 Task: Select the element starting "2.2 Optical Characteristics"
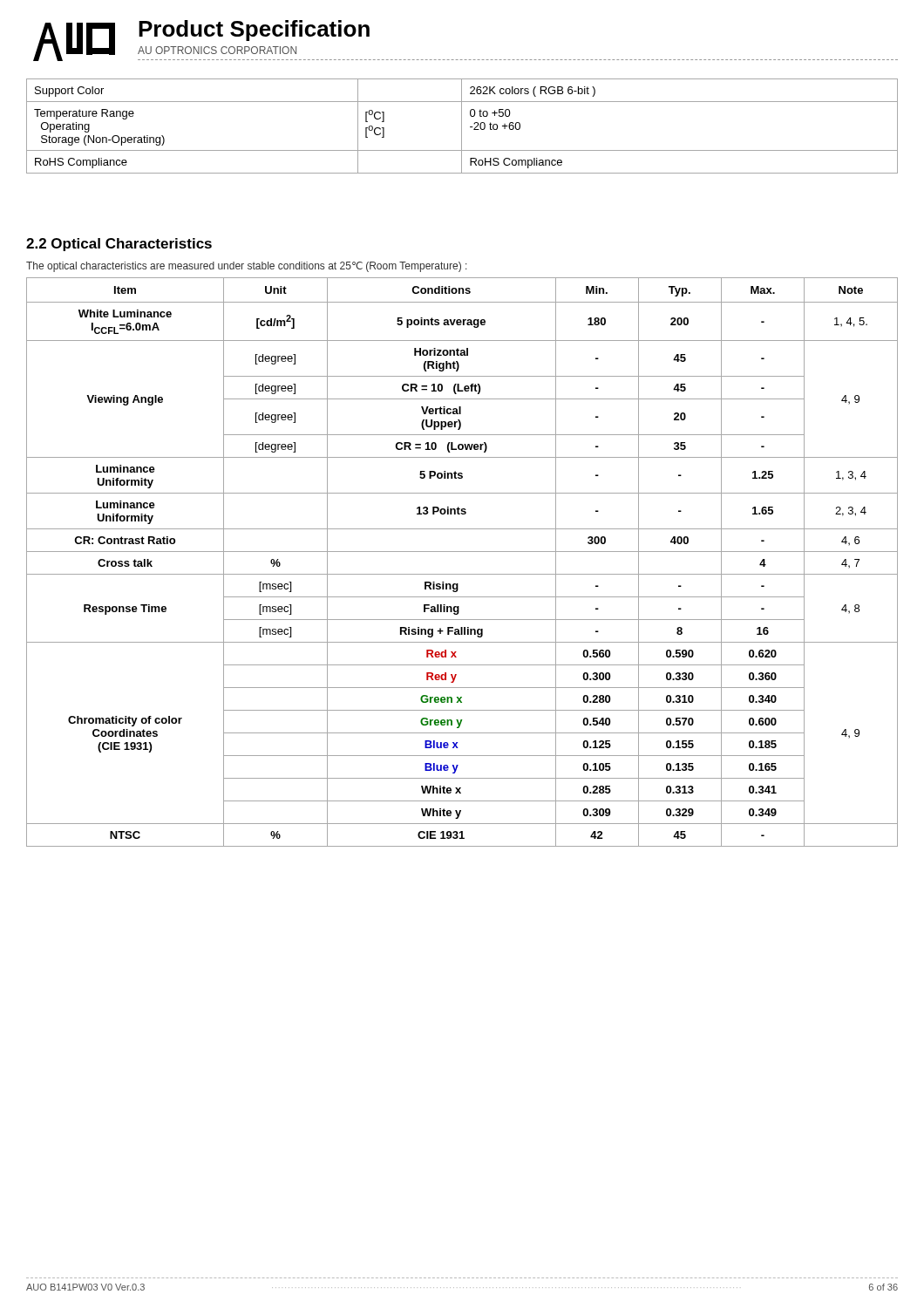coord(119,244)
